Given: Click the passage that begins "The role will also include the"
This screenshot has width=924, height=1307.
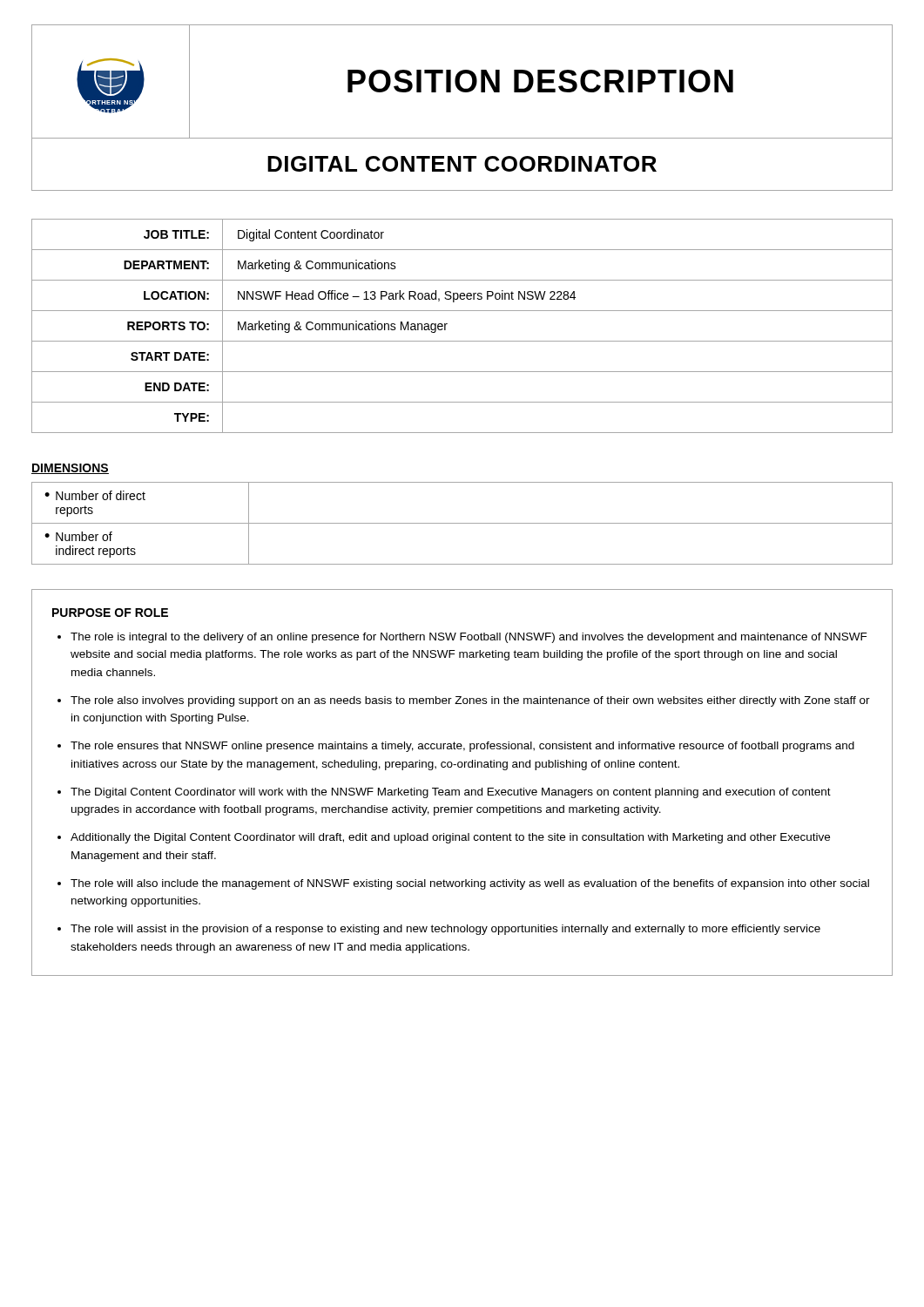Looking at the screenshot, I should pos(470,892).
